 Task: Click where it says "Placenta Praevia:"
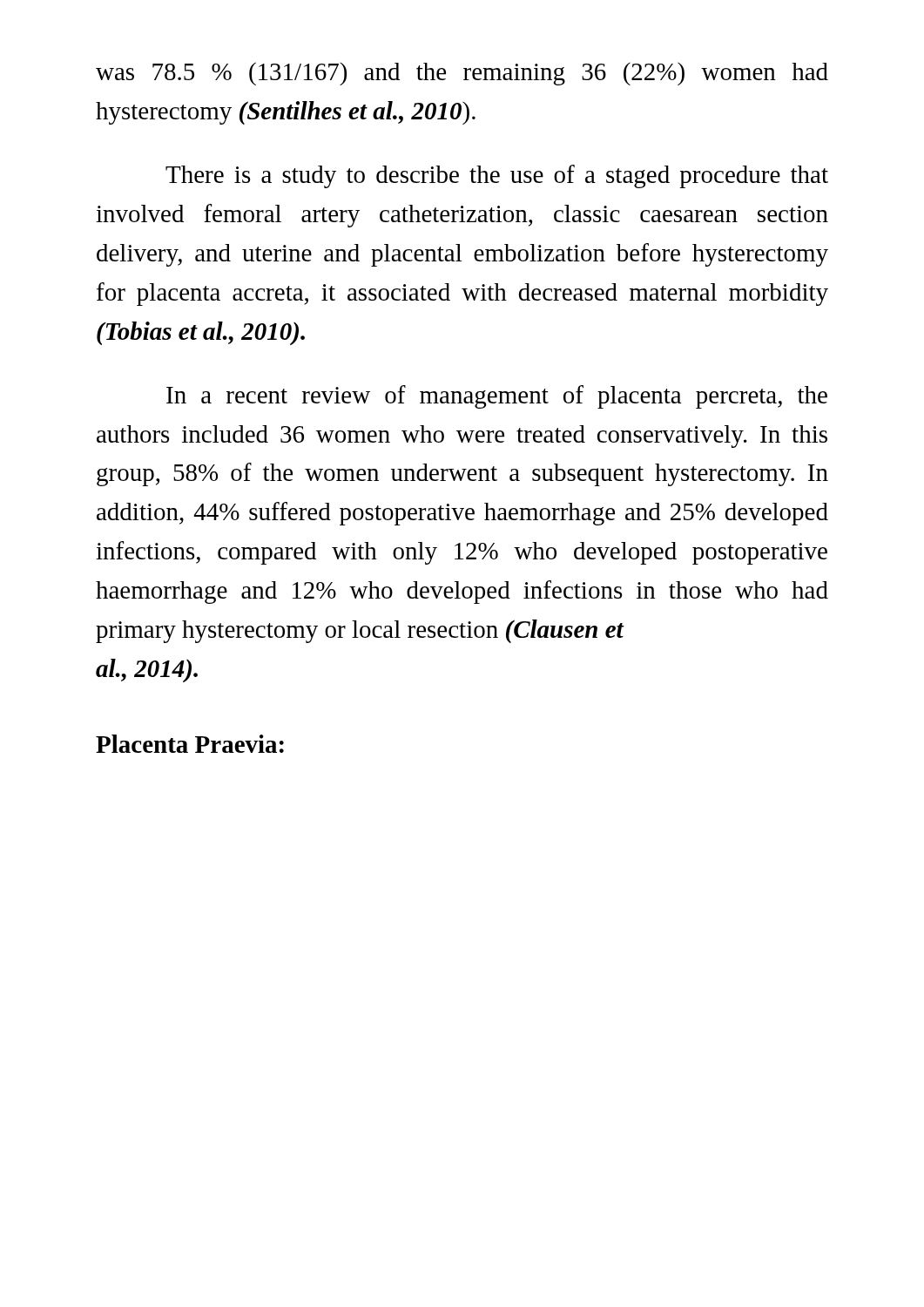point(191,744)
